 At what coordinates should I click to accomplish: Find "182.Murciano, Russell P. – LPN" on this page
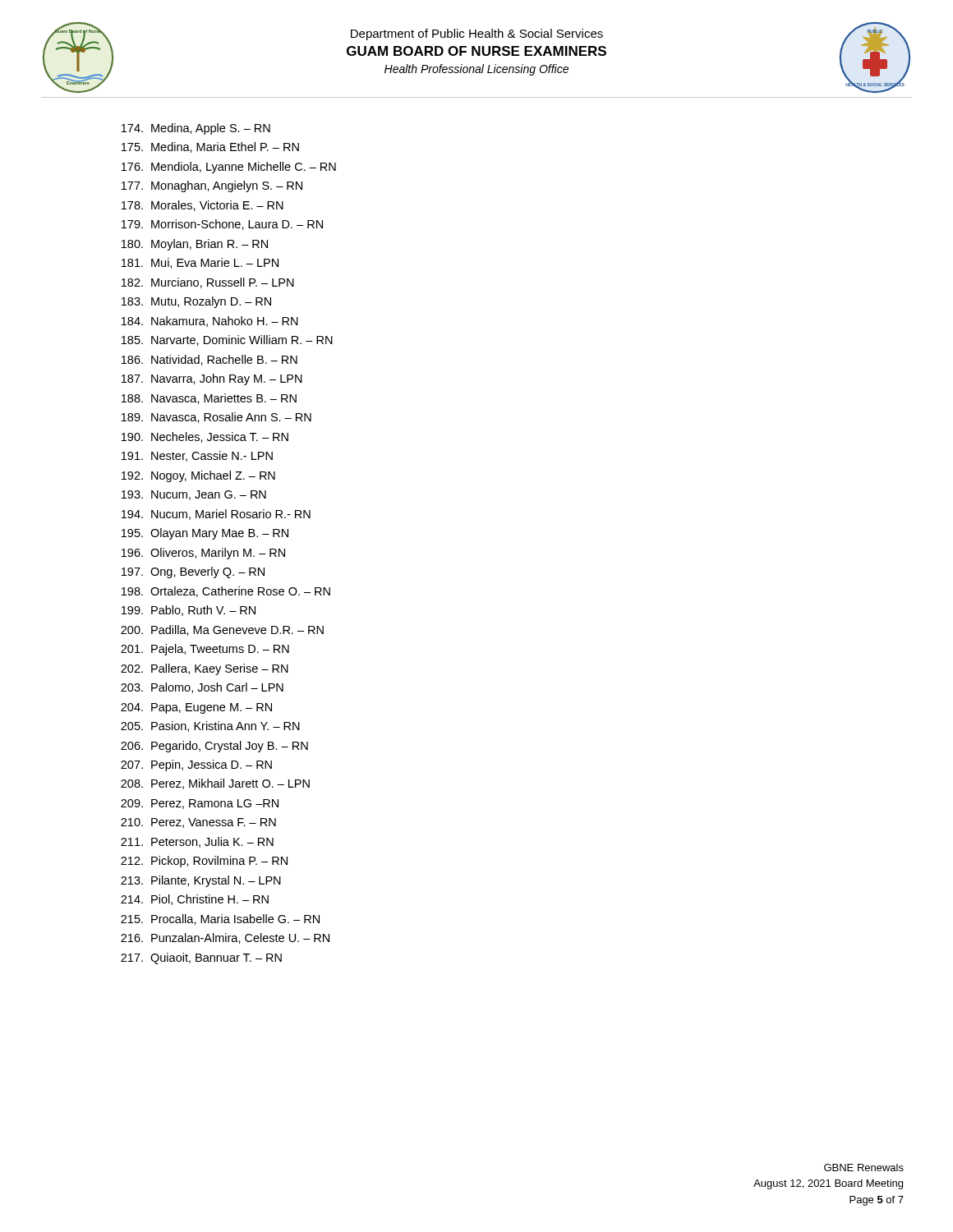[208, 283]
